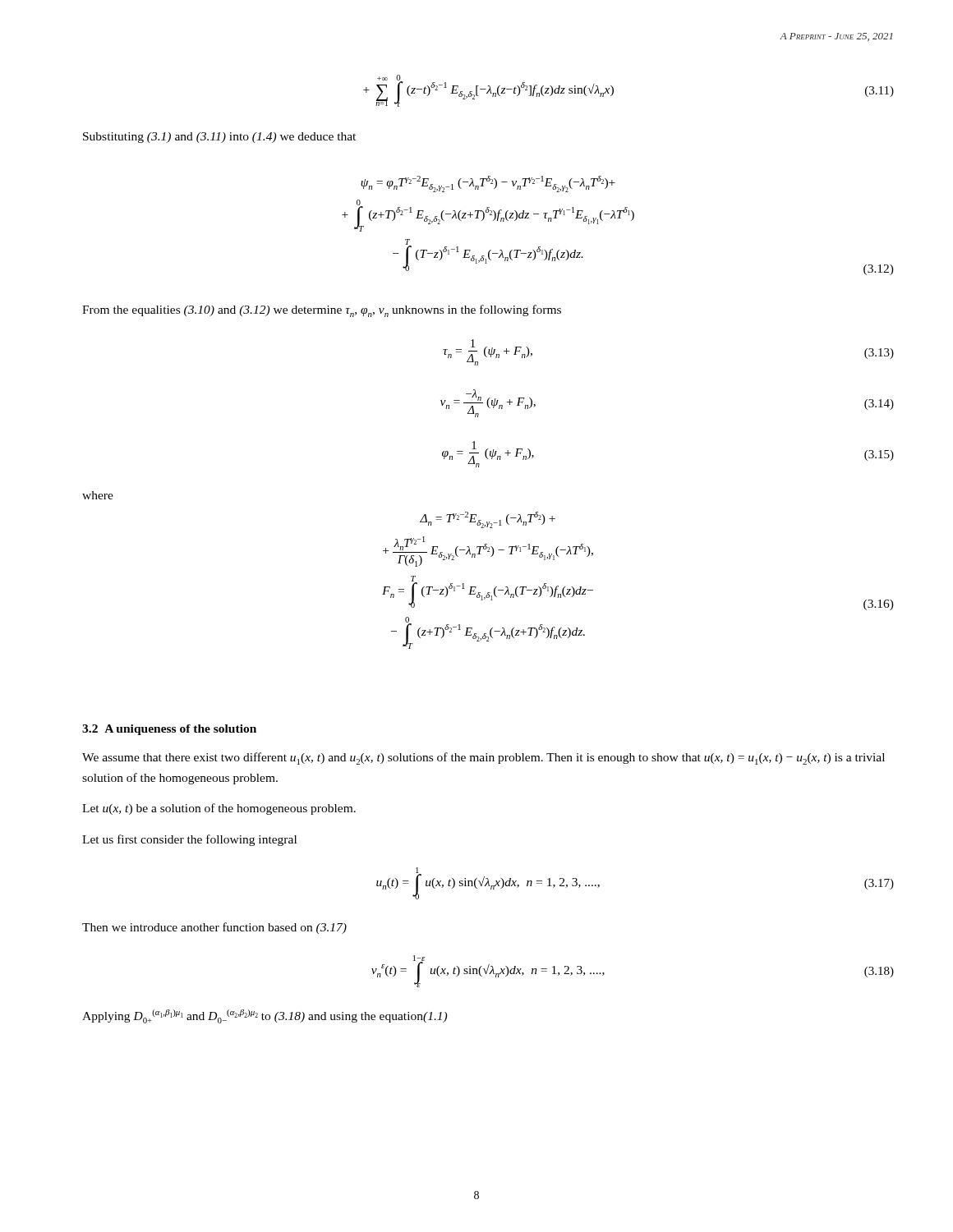Point to the region starting "τn = 1 Δn"

tap(488, 352)
